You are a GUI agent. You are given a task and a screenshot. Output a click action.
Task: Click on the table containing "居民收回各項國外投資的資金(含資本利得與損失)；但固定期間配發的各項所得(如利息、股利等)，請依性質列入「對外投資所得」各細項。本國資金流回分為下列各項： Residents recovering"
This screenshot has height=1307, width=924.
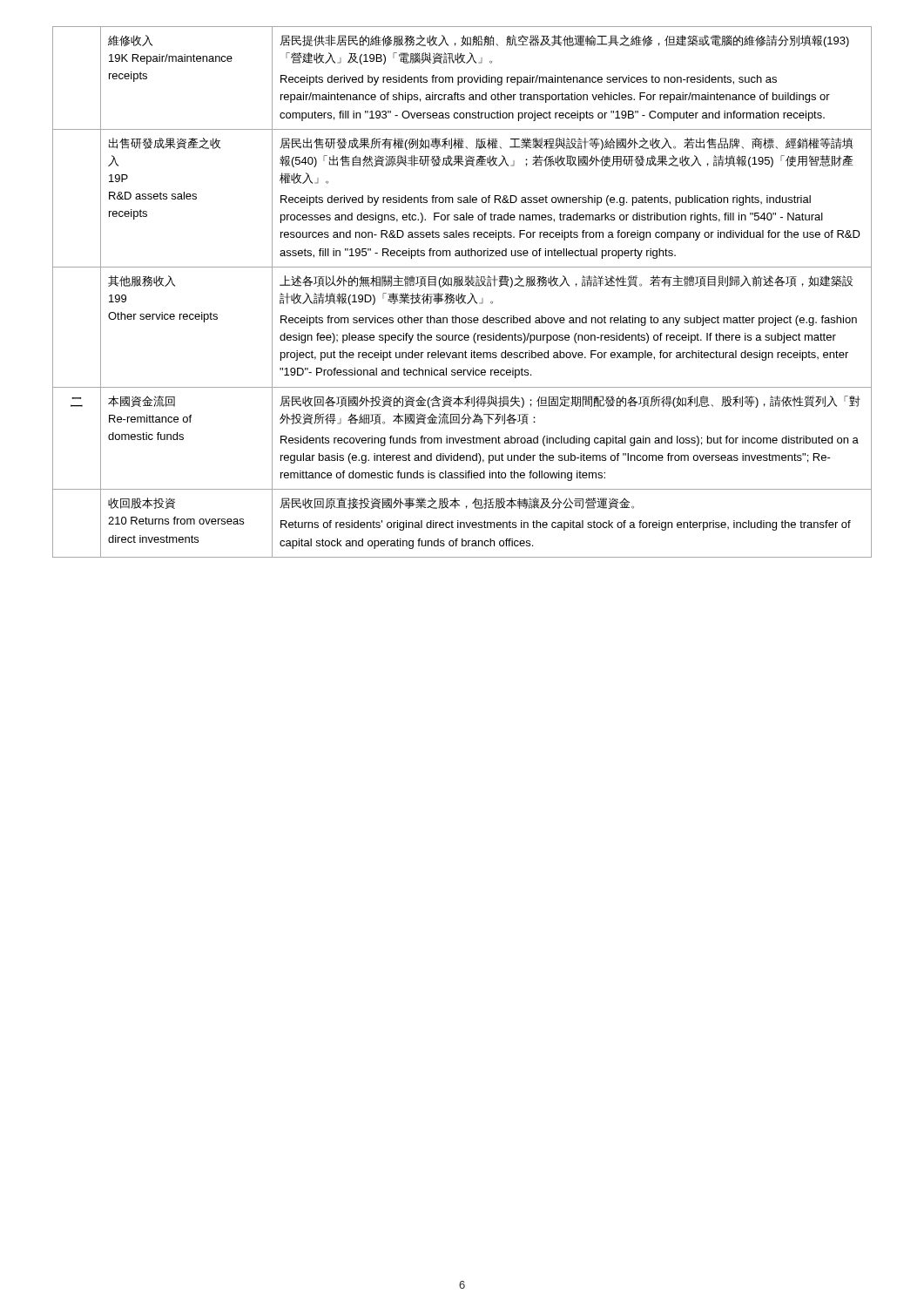(x=462, y=292)
